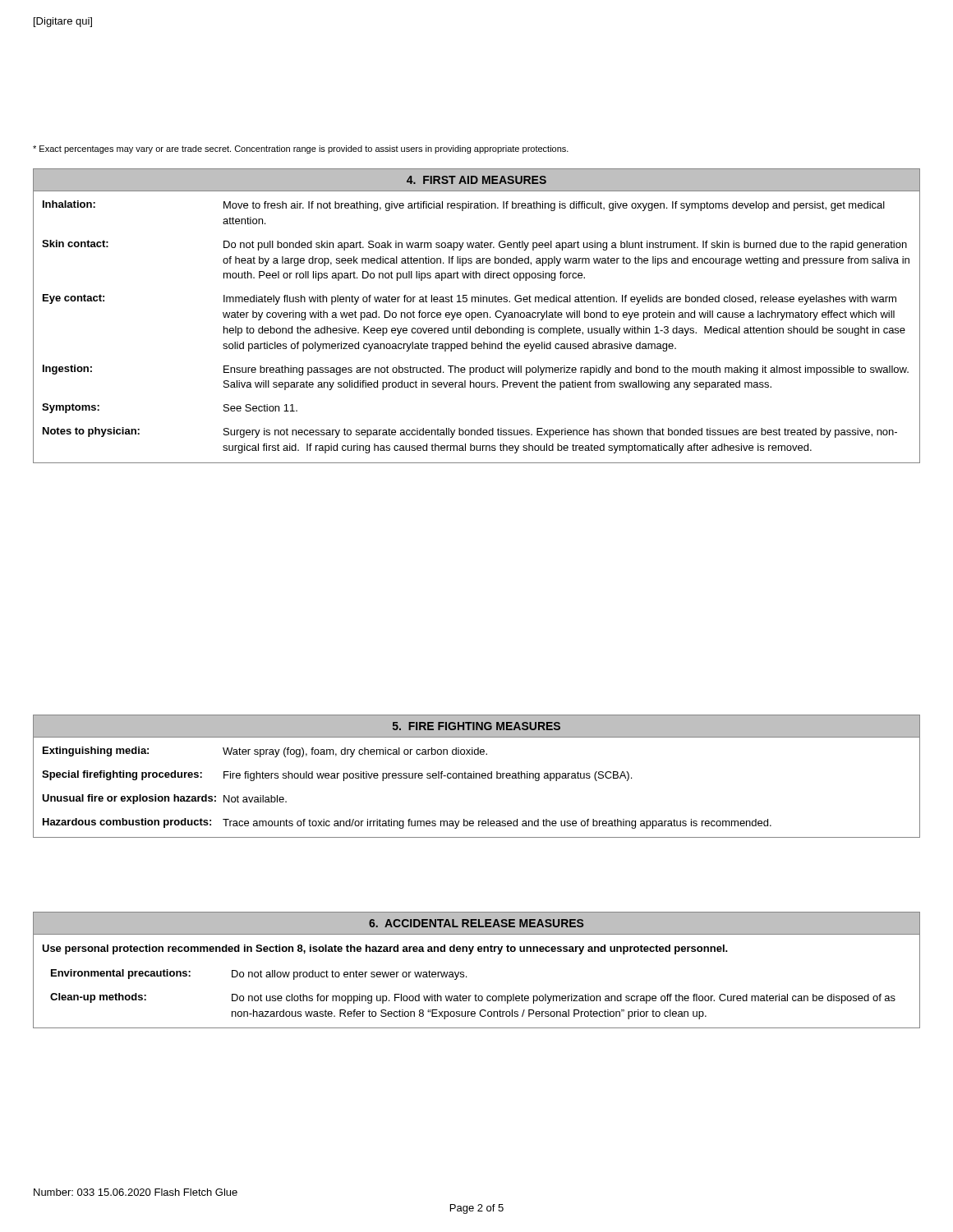The height and width of the screenshot is (1232, 953).
Task: Select the list item with the text "Hazardous combustion products: Trace"
Action: (476, 823)
